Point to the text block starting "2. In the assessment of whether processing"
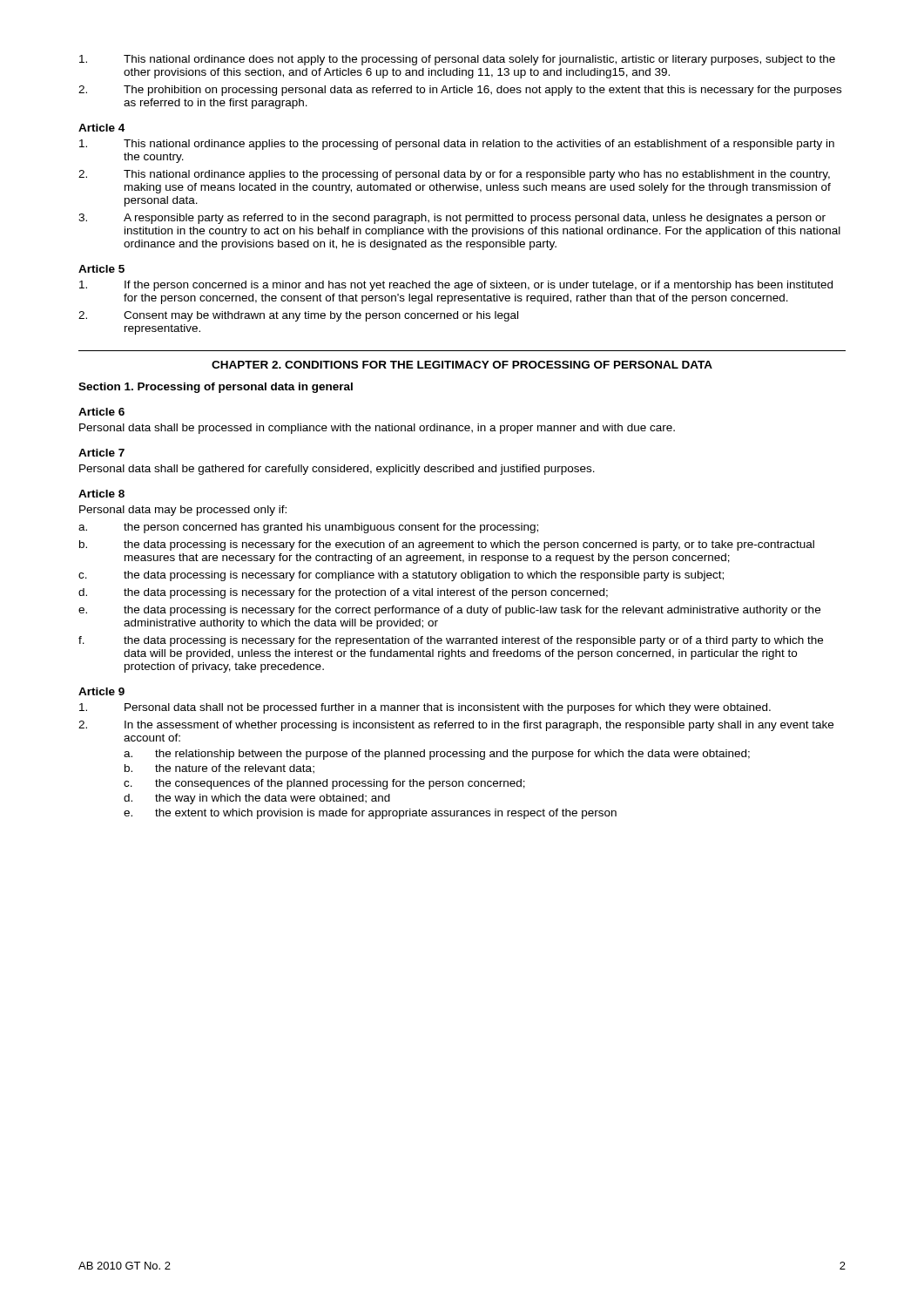The height and width of the screenshot is (1307, 924). tap(462, 769)
